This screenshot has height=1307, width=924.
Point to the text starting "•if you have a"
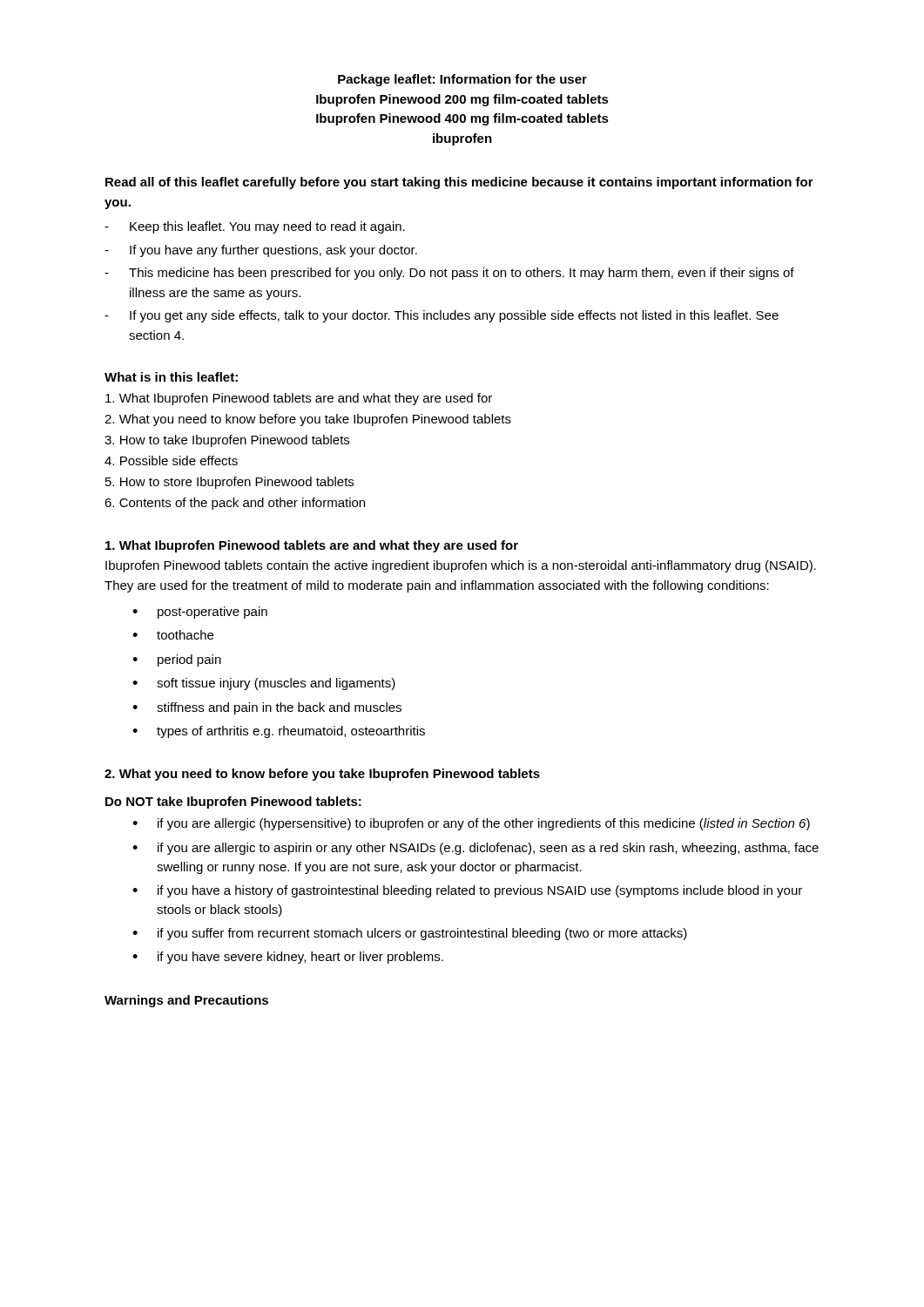[x=476, y=900]
